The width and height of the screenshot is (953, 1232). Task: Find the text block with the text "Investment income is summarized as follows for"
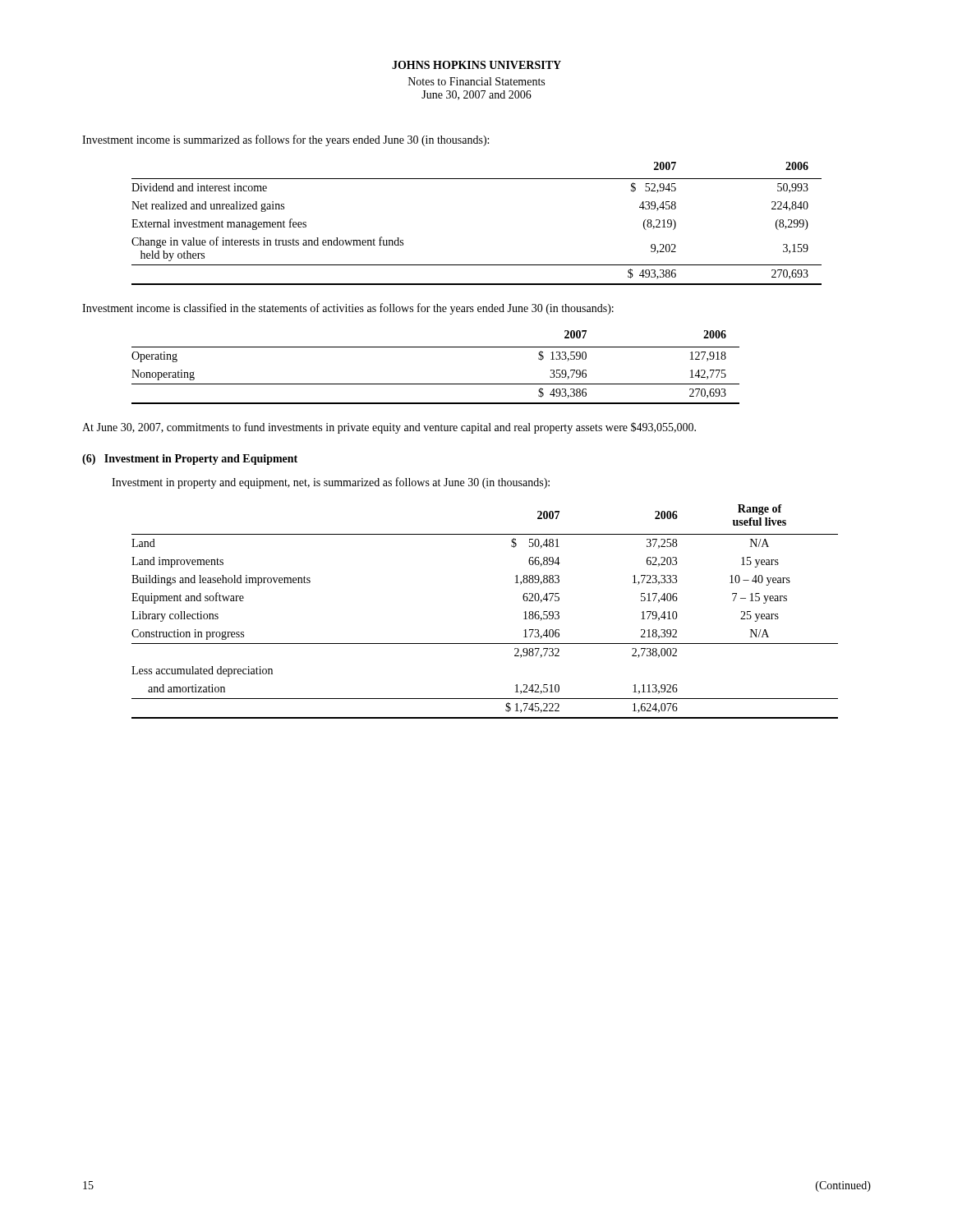(x=286, y=140)
